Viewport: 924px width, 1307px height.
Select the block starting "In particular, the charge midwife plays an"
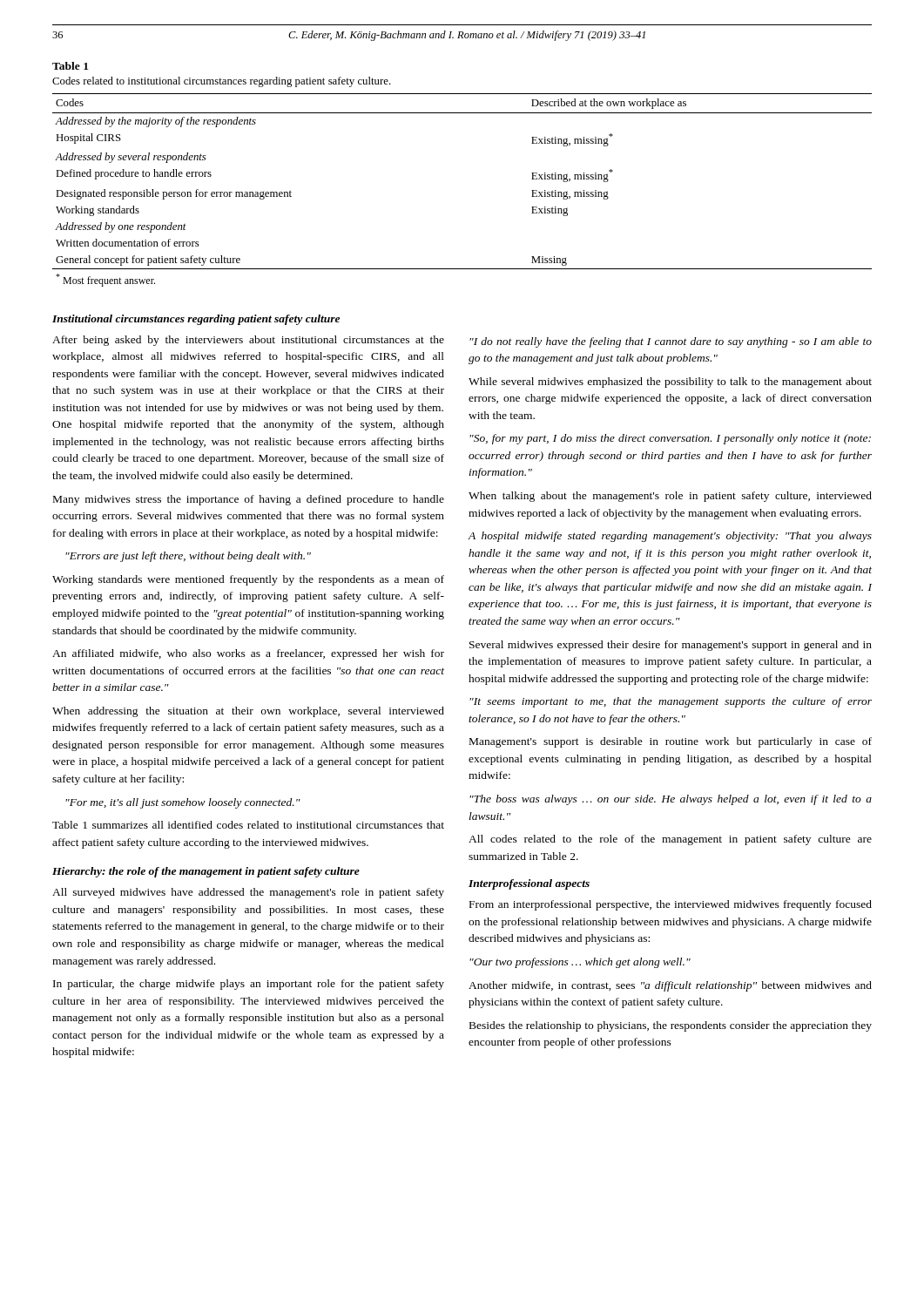click(248, 1018)
